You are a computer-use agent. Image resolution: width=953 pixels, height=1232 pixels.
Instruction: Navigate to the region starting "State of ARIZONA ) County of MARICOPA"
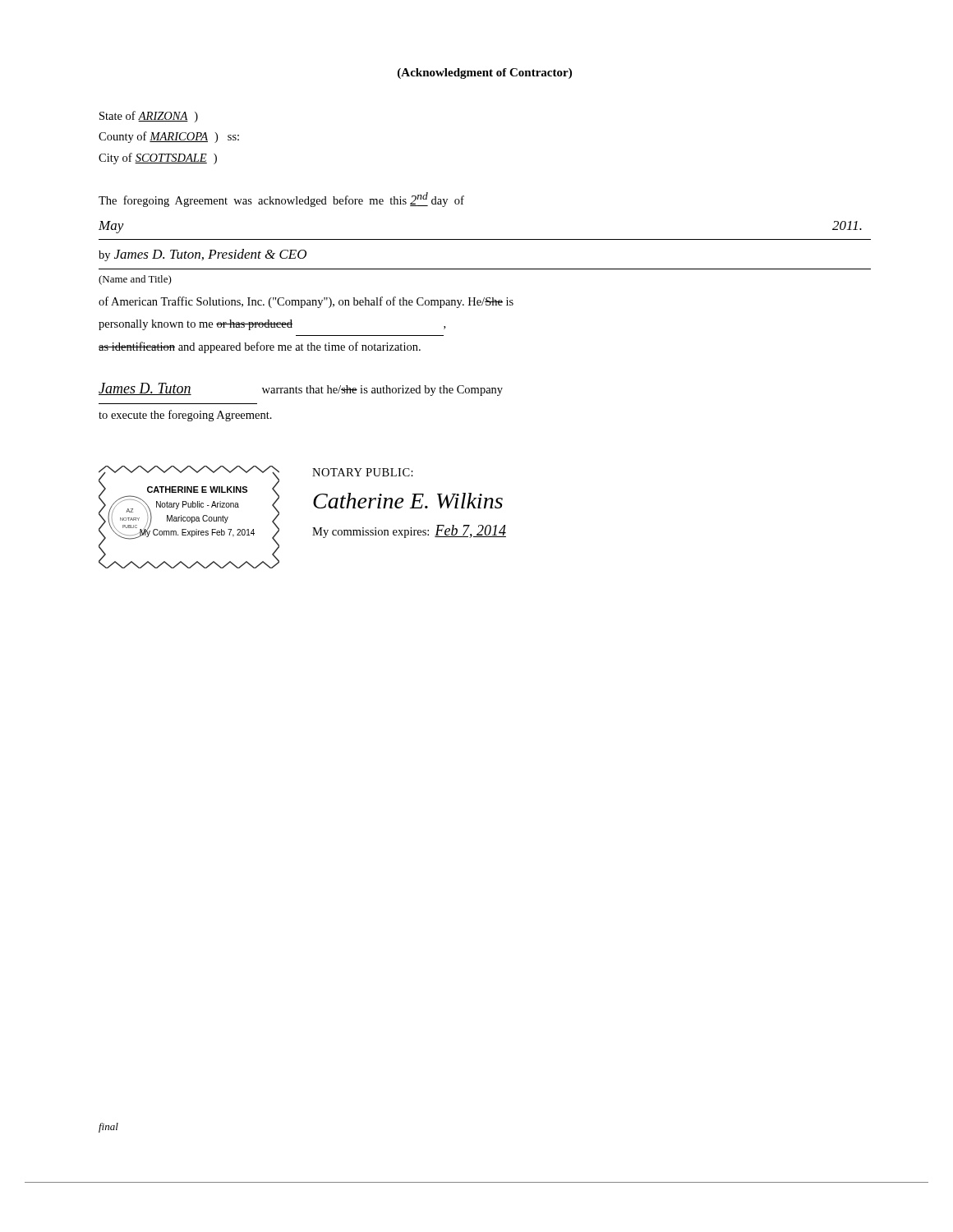[149, 117]
